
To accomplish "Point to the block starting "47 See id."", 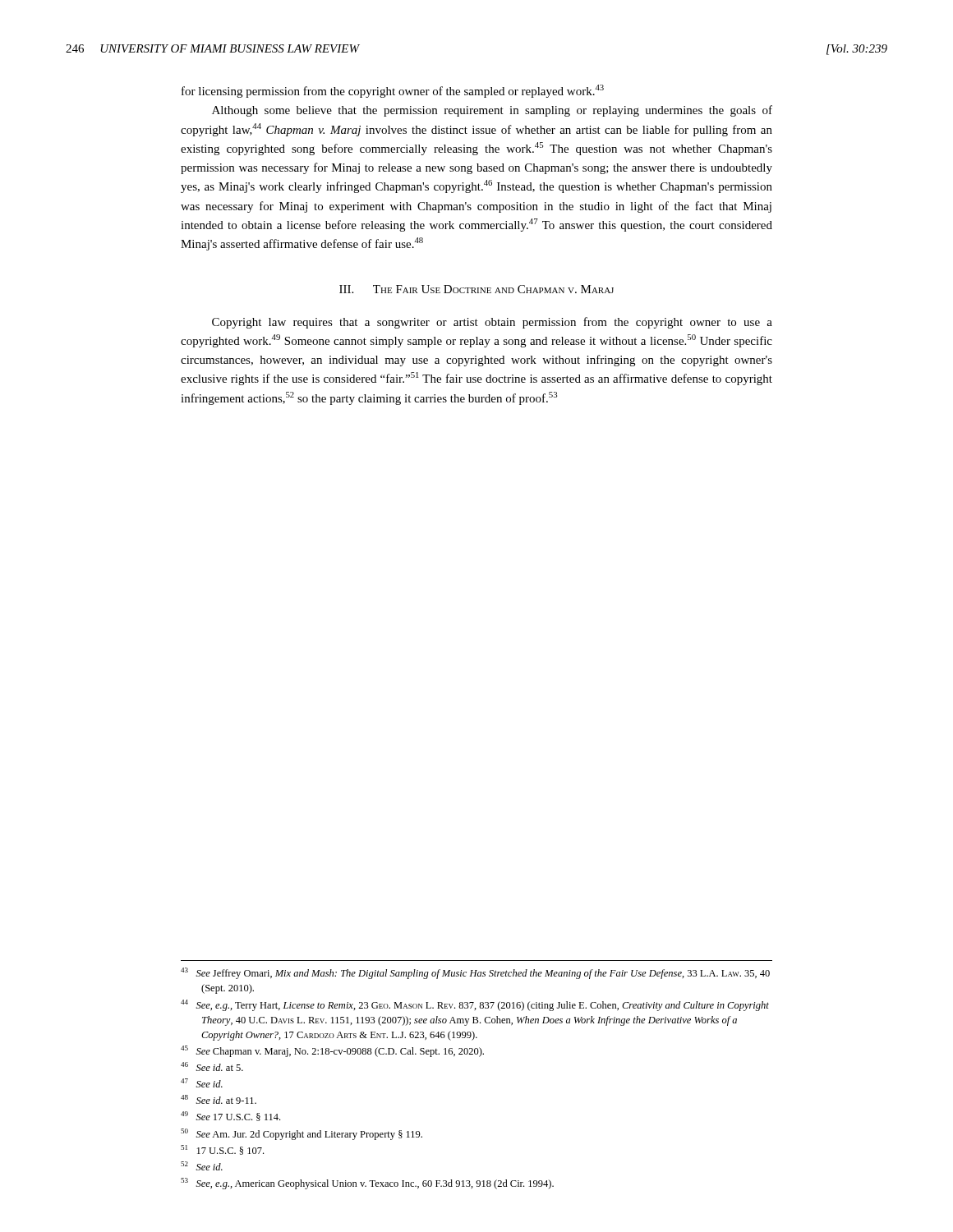I will point(202,1083).
